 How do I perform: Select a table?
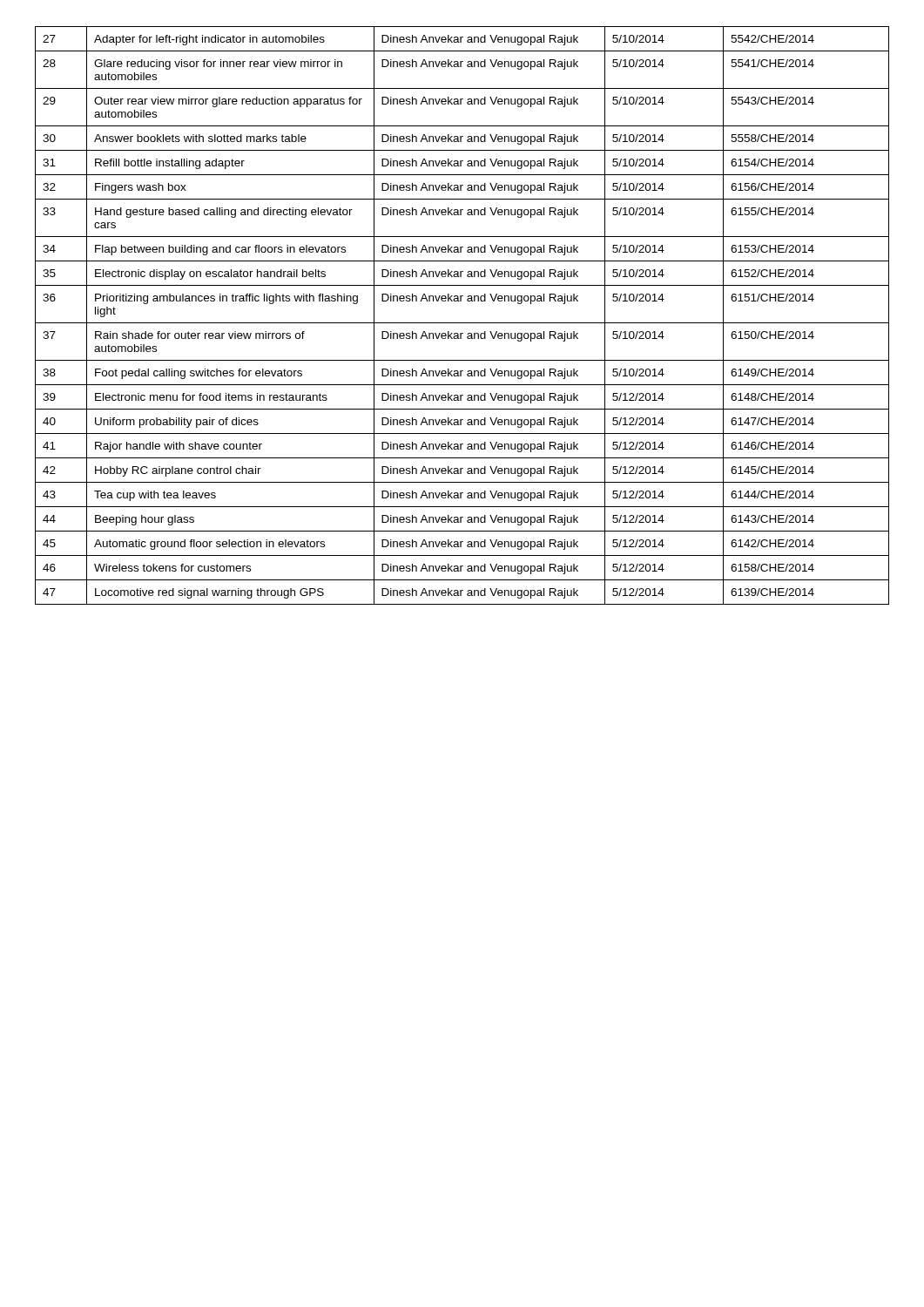coord(462,315)
